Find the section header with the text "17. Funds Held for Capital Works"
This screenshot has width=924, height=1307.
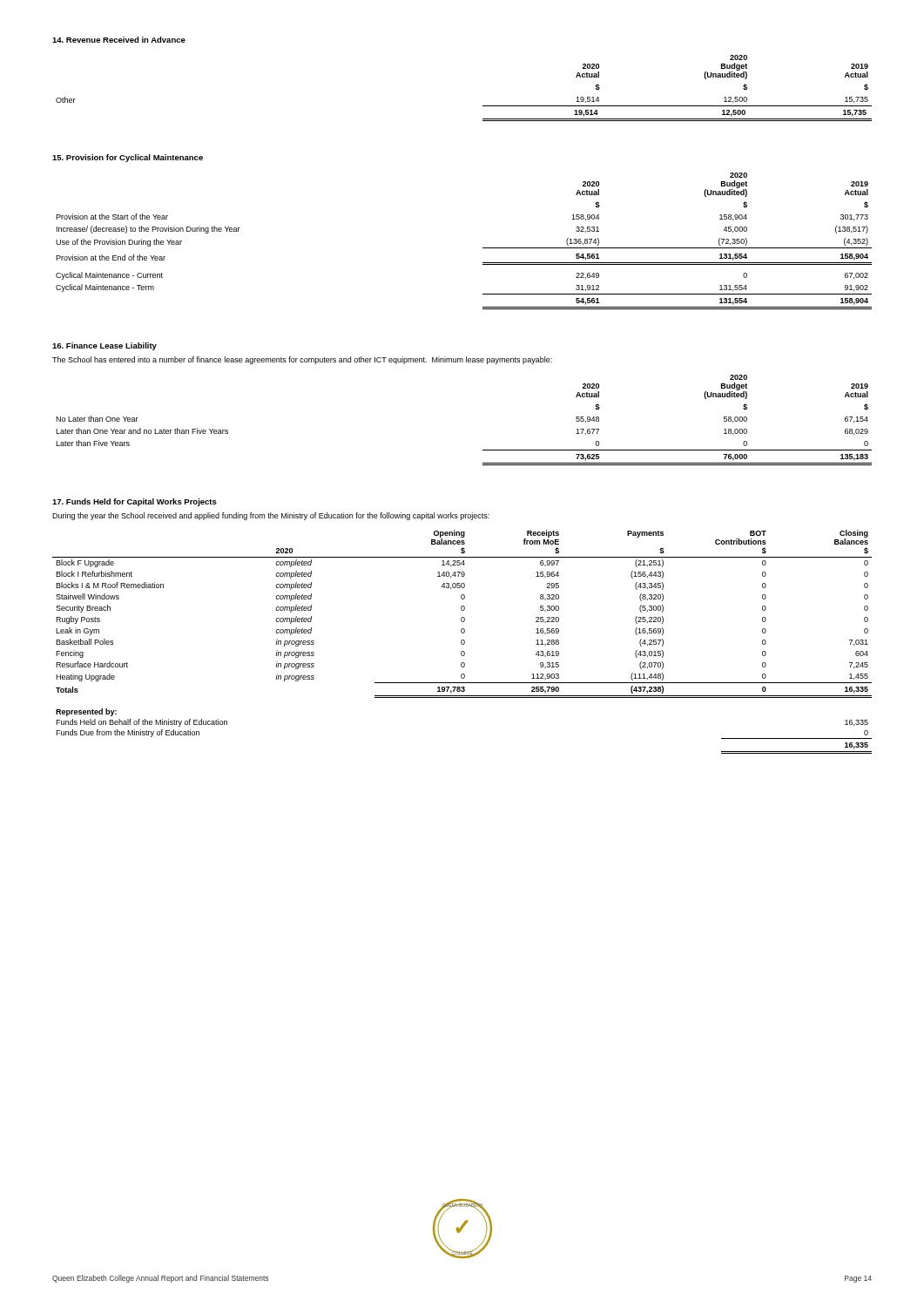pos(134,501)
